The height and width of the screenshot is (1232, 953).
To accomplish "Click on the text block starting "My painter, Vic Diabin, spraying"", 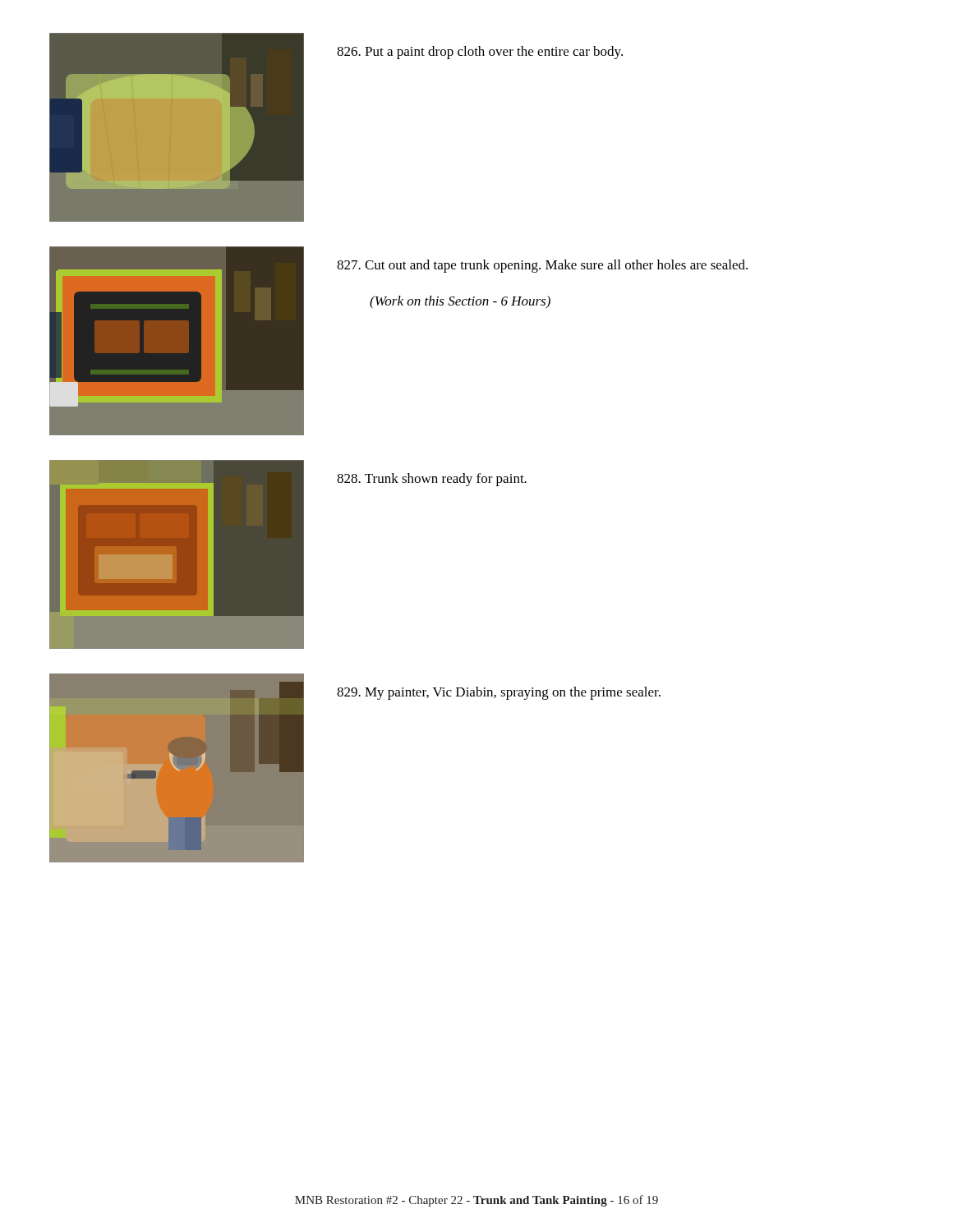I will (499, 692).
